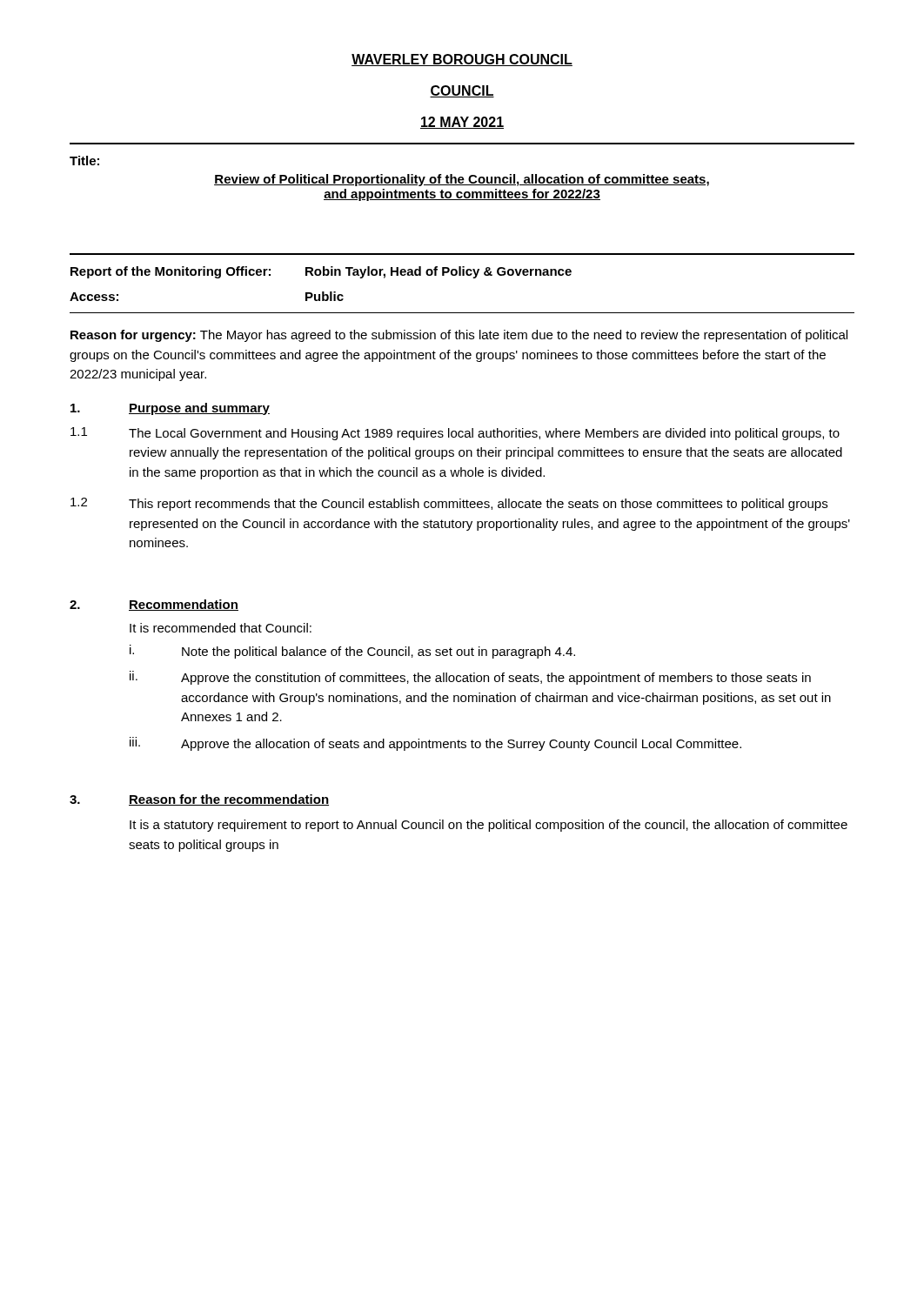Image resolution: width=924 pixels, height=1305 pixels.
Task: Find the passage starting "1 The Local Government and Housing Act 1989"
Action: click(x=462, y=453)
